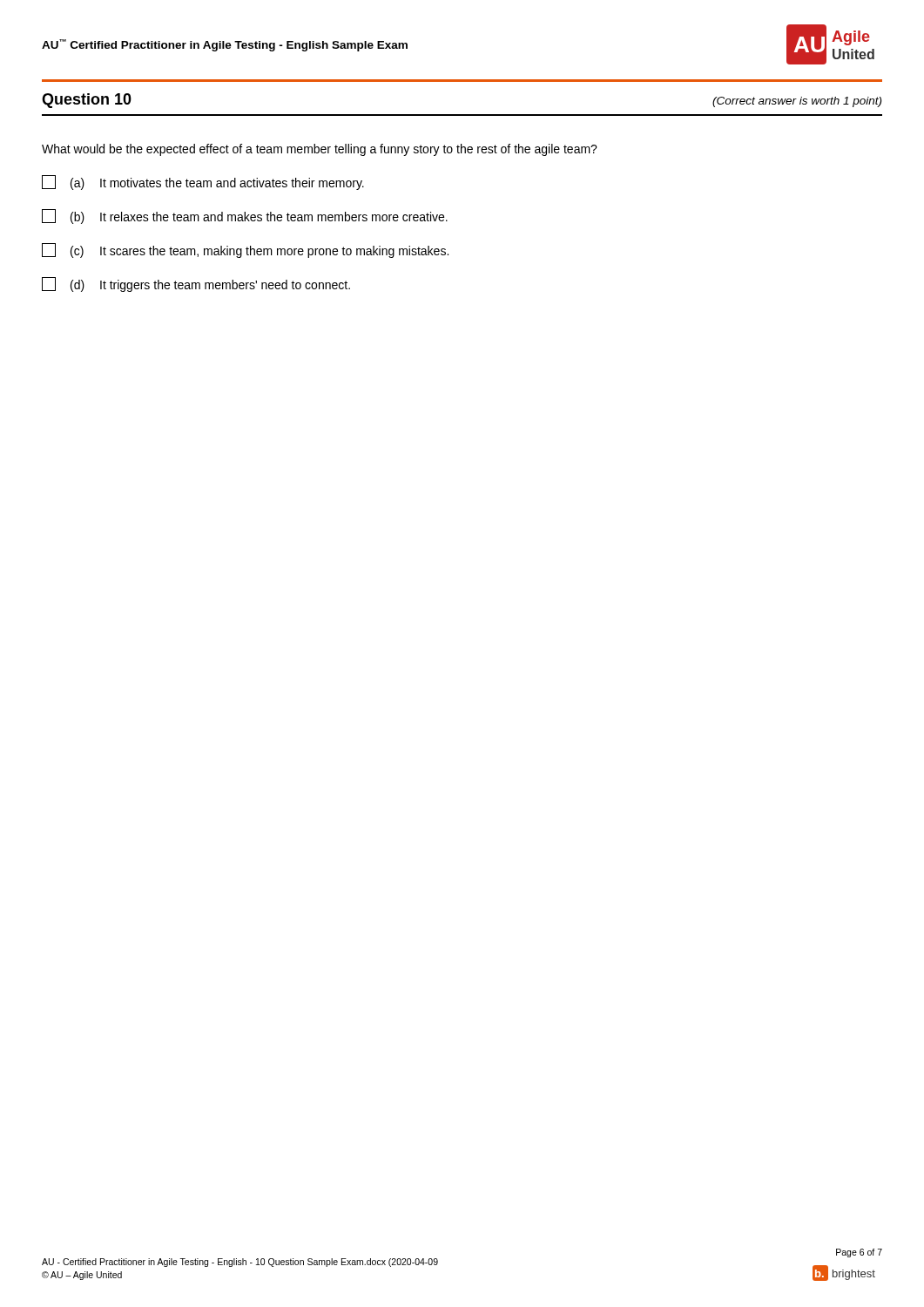Screen dimensions: 1307x924
Task: Locate the block of text that opens with "What would be the expected"
Action: (320, 149)
